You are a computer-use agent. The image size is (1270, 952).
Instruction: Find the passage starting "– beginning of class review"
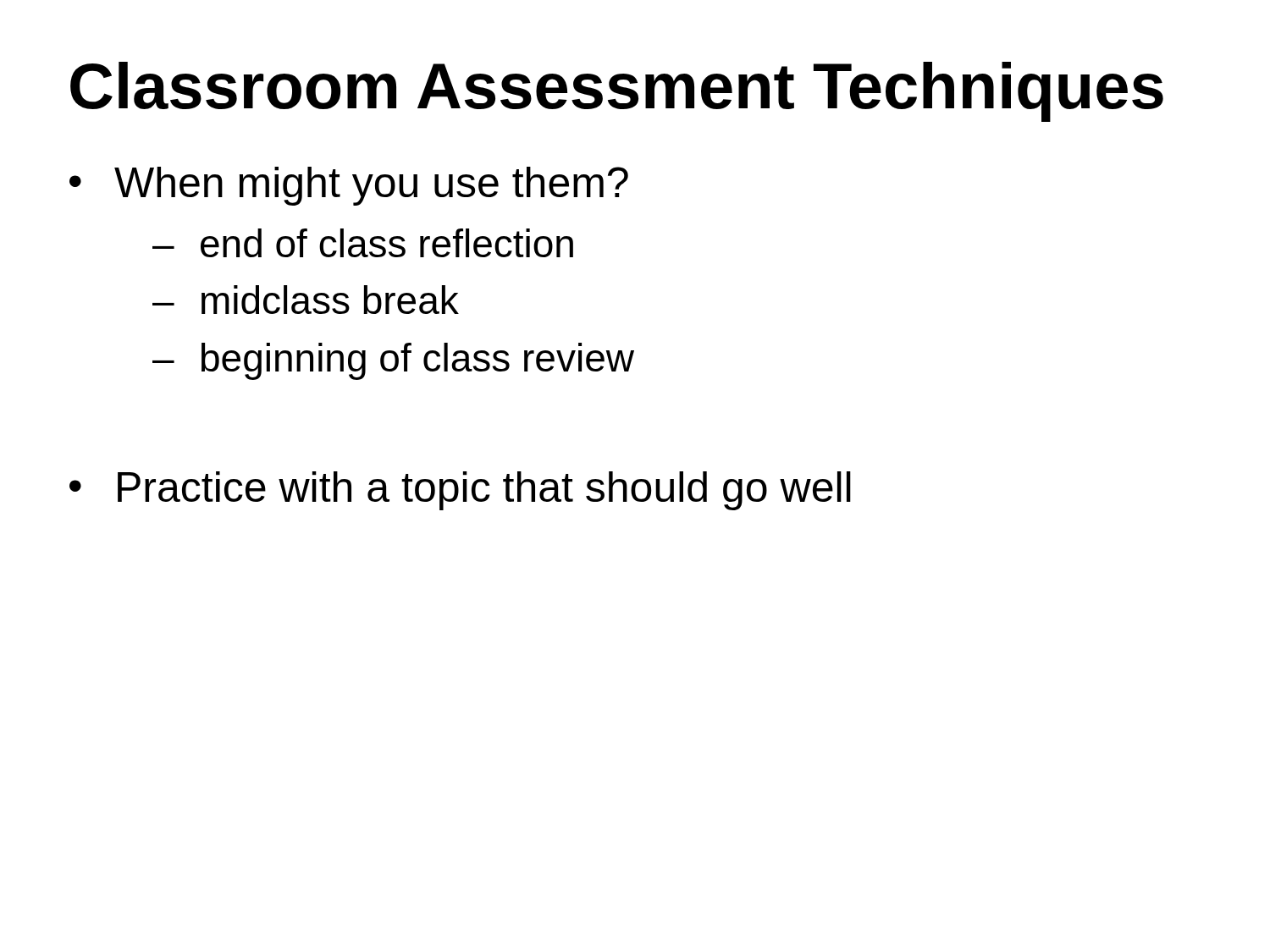point(393,359)
